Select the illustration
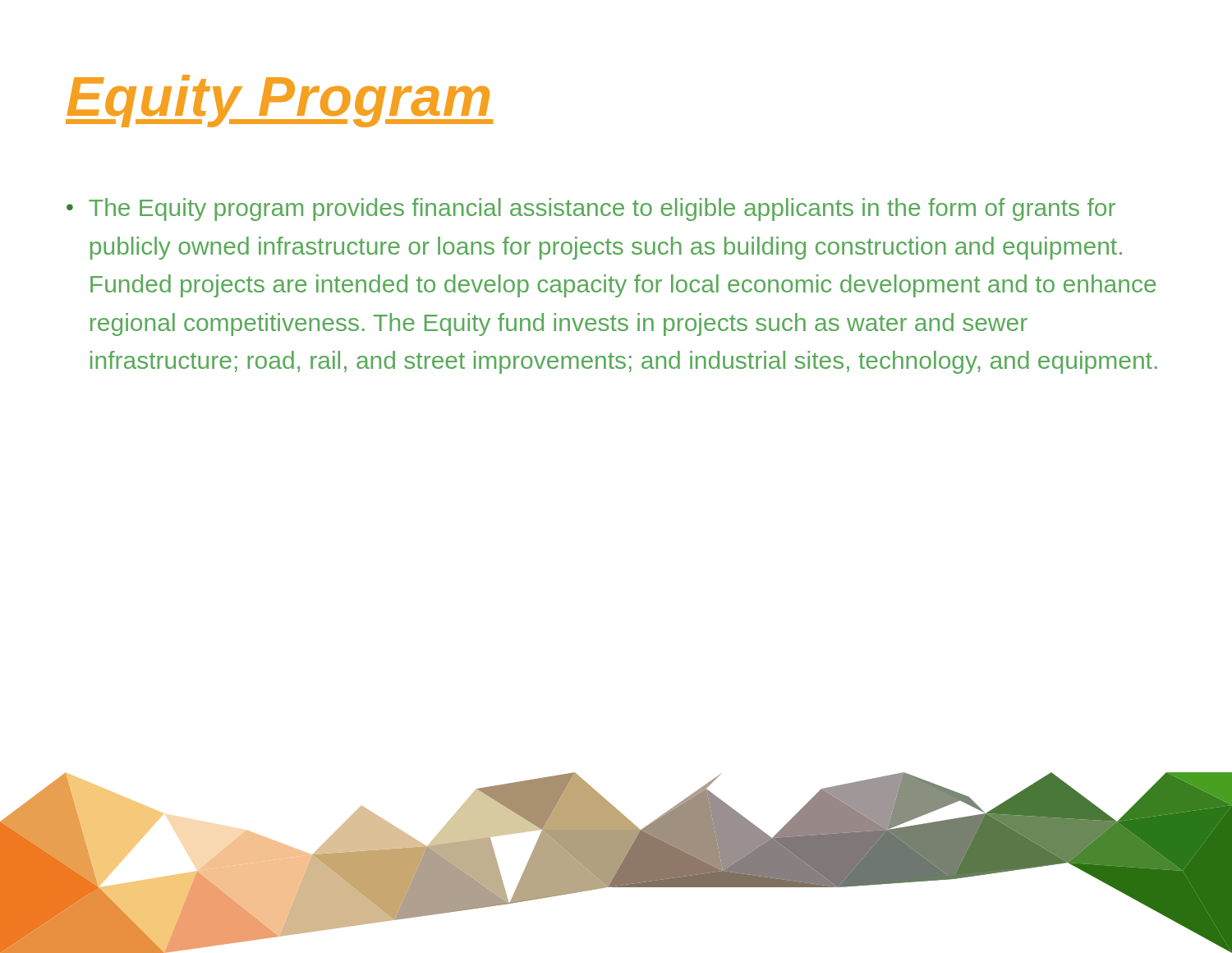This screenshot has width=1232, height=953. coord(616,838)
